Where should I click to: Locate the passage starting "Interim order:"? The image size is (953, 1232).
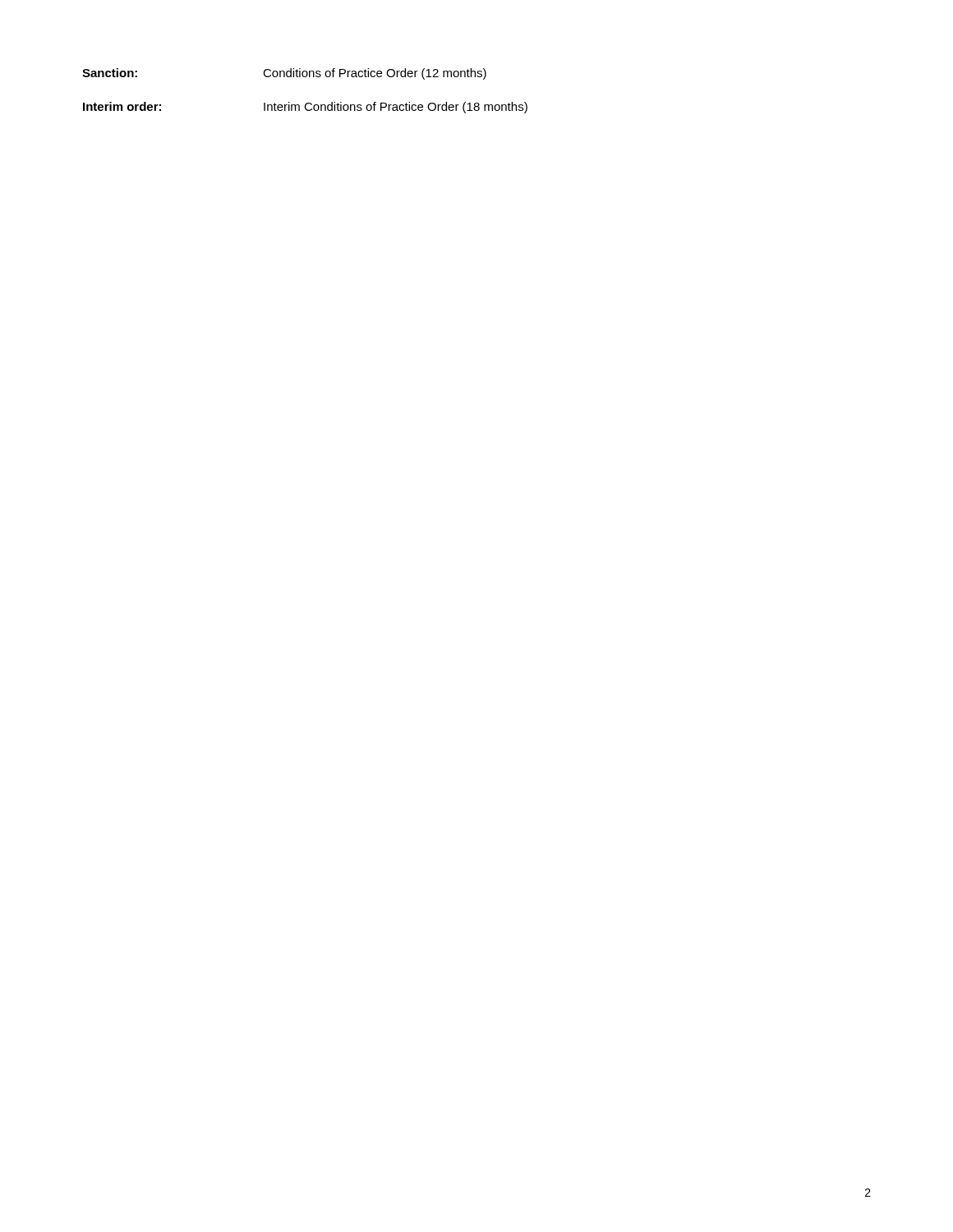[x=122, y=106]
